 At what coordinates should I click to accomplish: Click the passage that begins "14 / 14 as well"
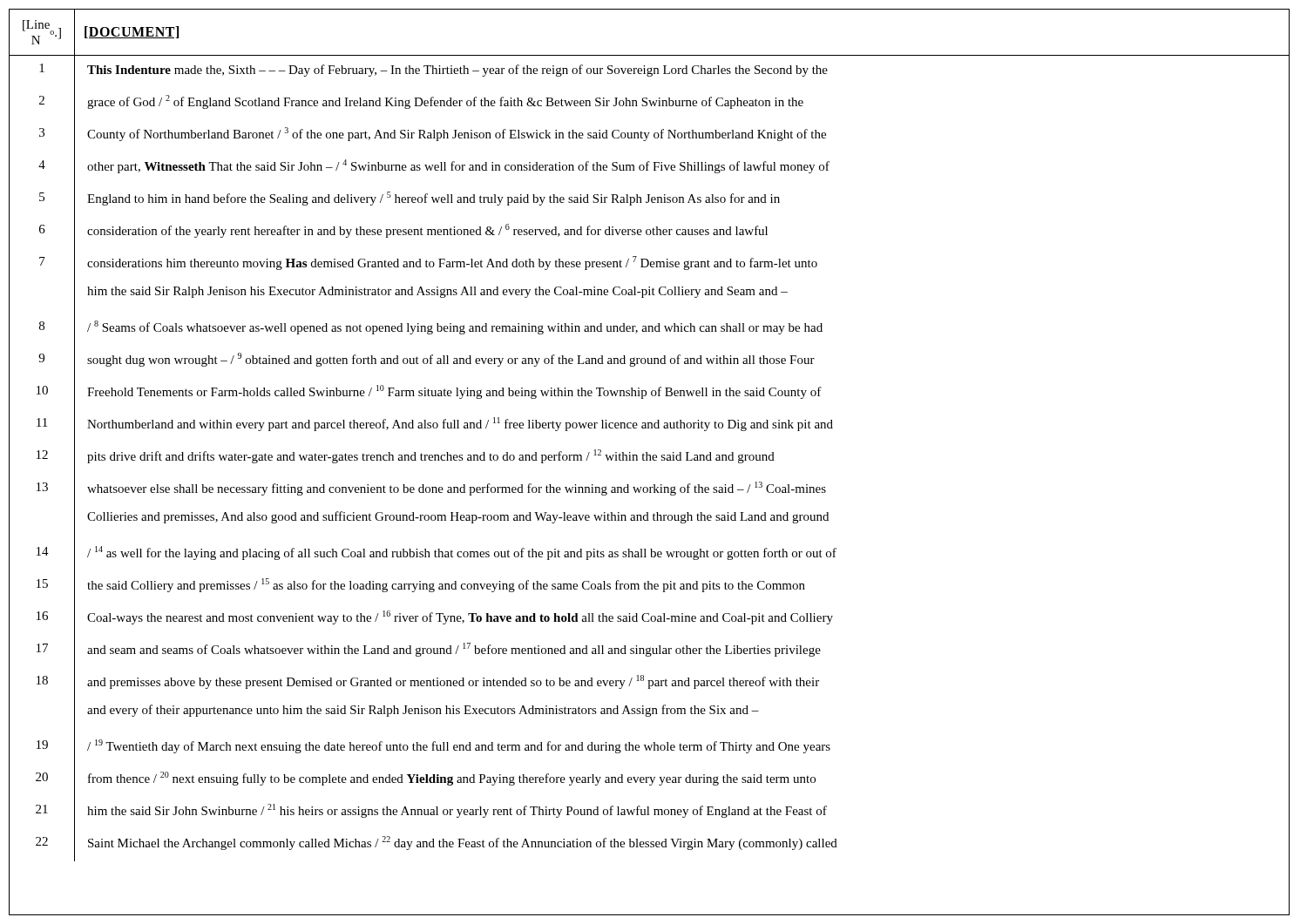[x=649, y=555]
